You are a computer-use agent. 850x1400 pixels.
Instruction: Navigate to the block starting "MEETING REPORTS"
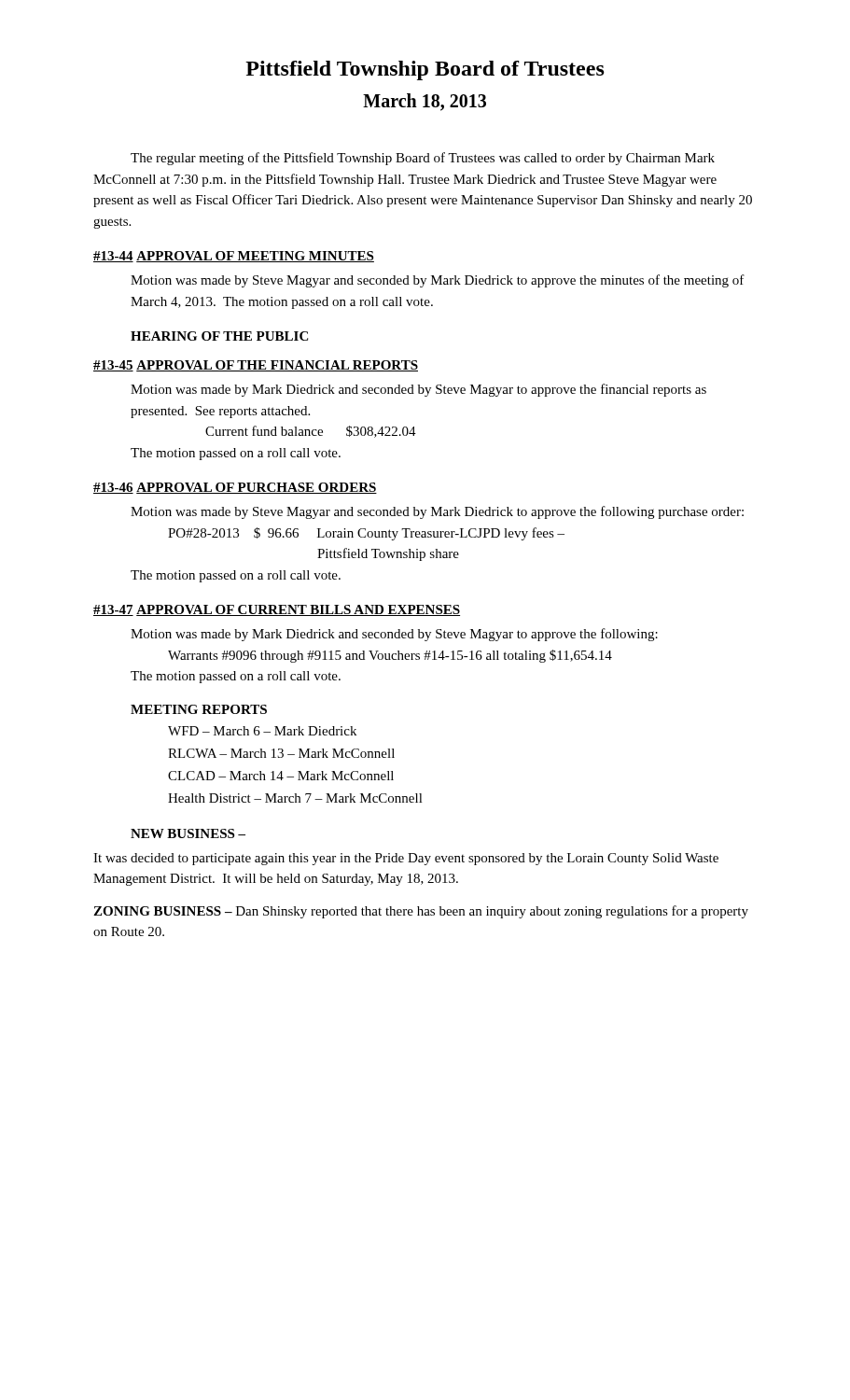199,709
